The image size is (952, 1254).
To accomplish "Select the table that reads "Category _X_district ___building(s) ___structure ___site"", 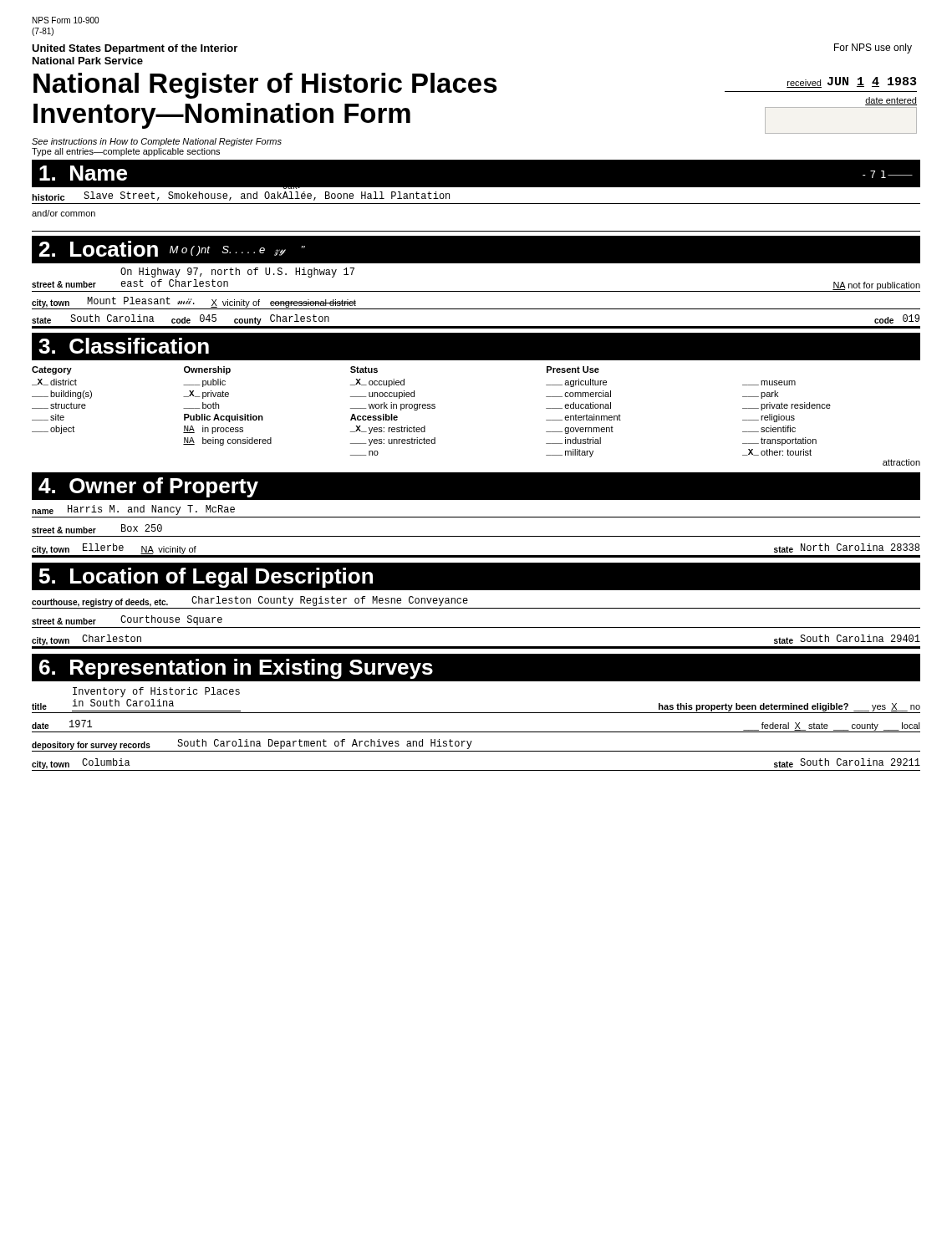I will tap(476, 416).
